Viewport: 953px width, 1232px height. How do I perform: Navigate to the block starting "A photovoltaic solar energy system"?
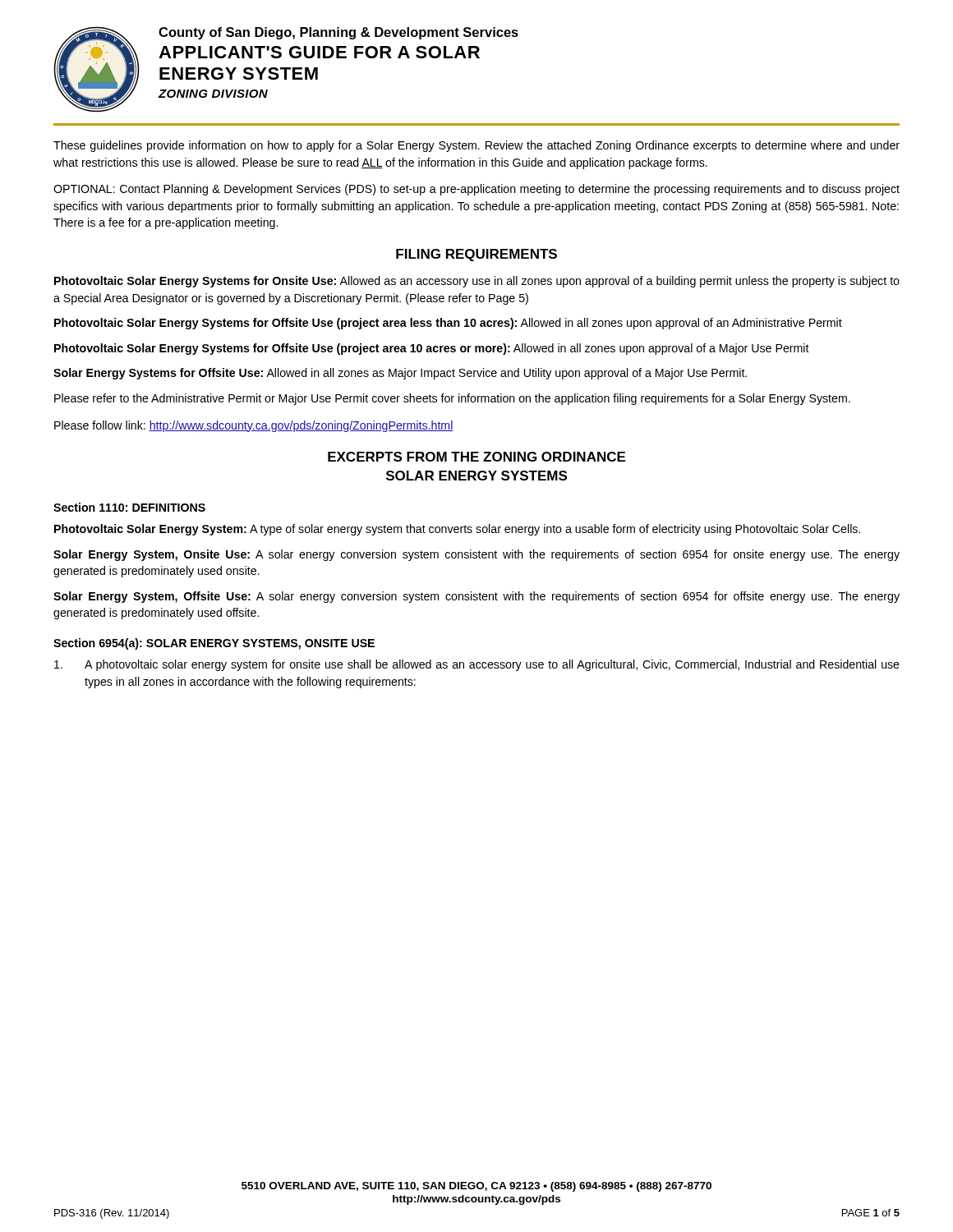(476, 673)
